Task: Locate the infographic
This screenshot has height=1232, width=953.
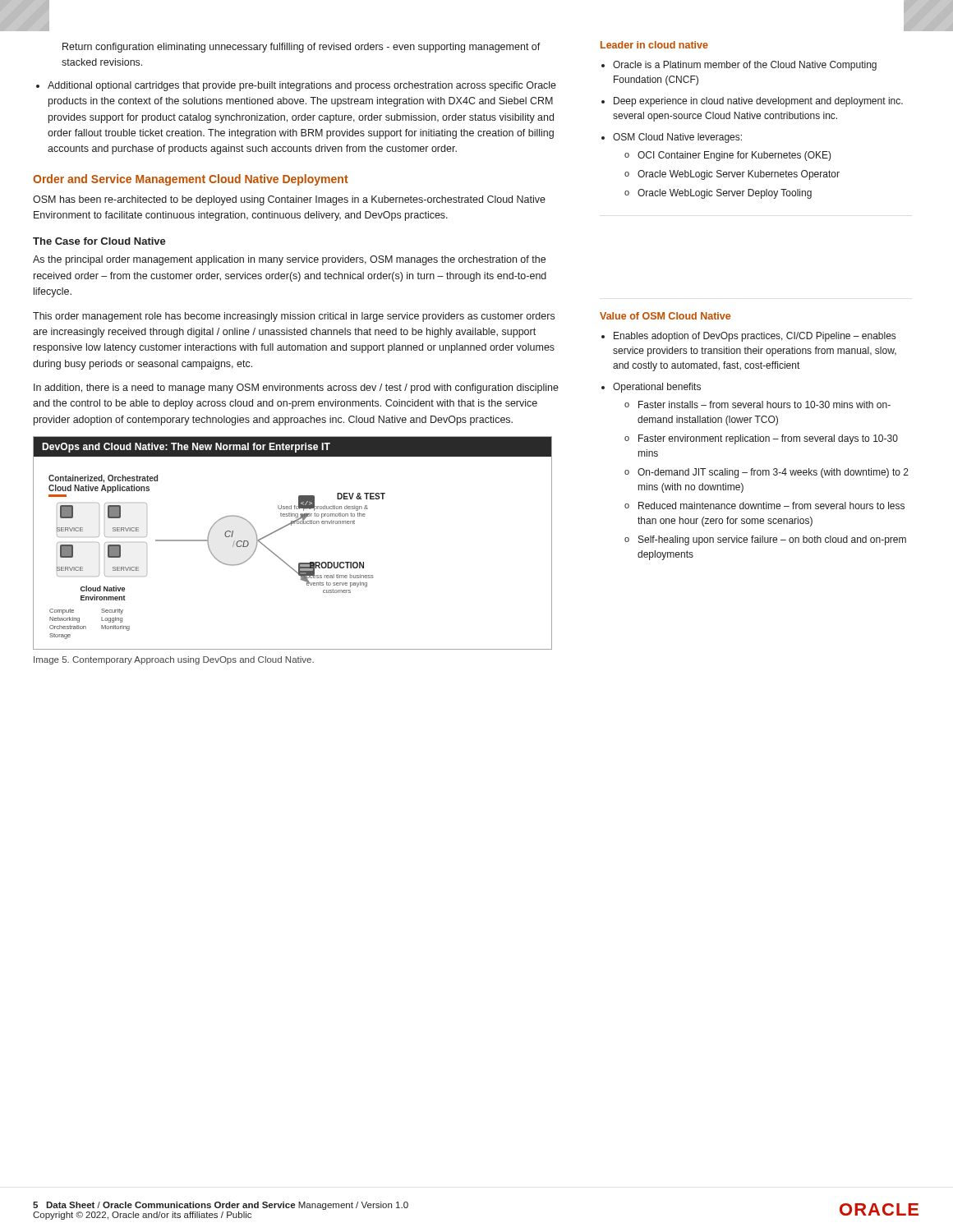Action: pos(292,543)
